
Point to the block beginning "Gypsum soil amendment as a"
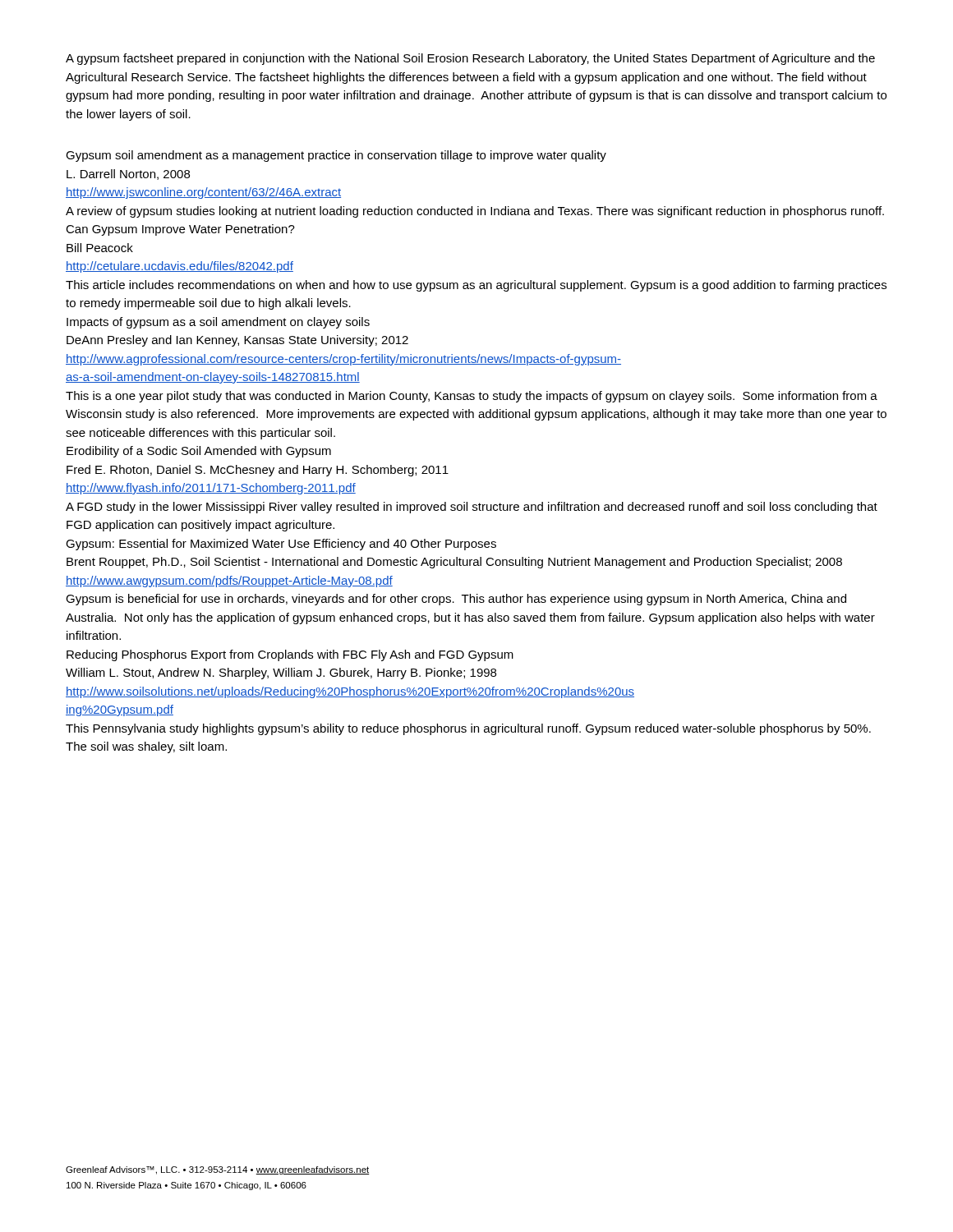pyautogui.click(x=336, y=156)
